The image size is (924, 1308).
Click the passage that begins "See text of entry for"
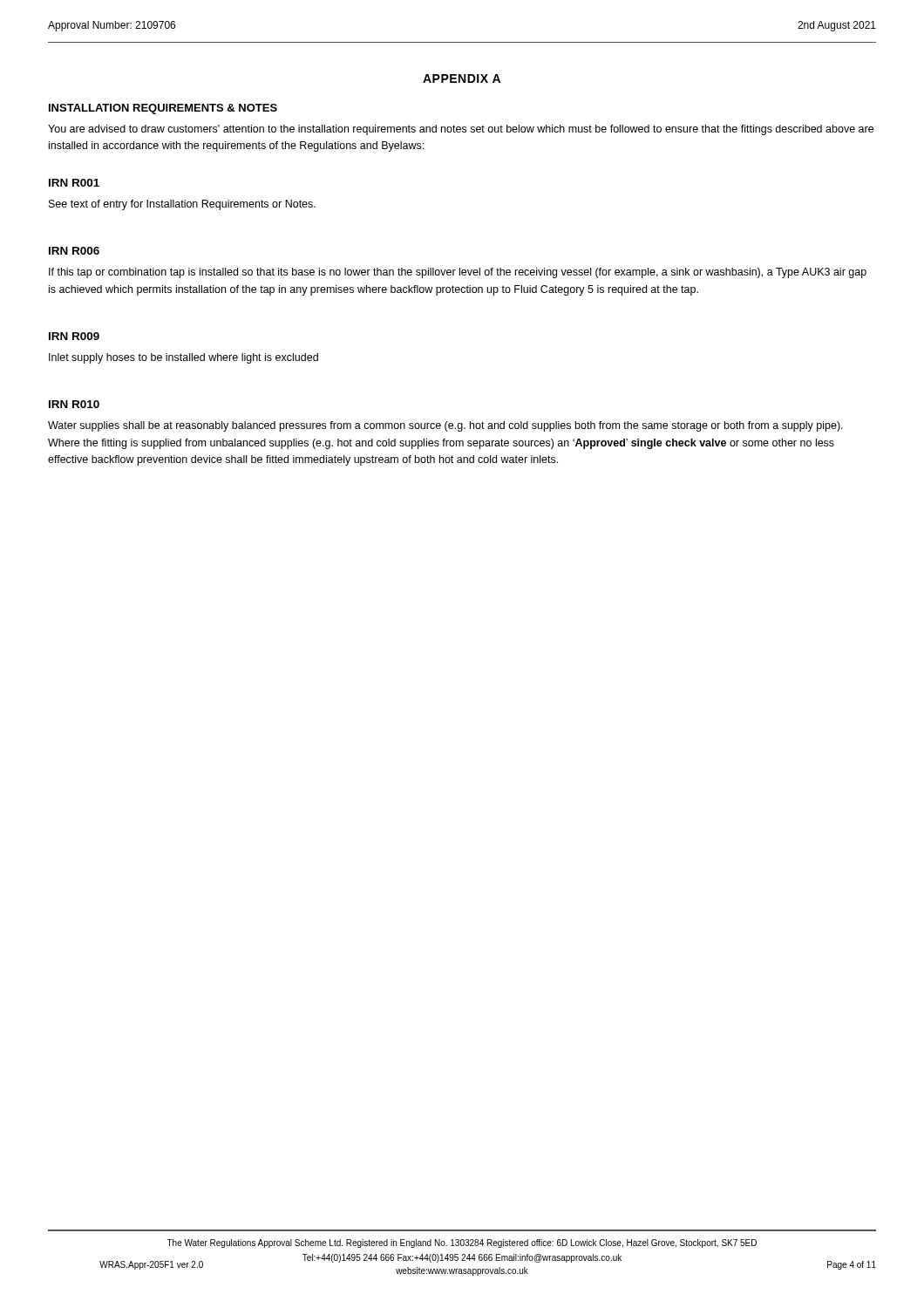[182, 204]
